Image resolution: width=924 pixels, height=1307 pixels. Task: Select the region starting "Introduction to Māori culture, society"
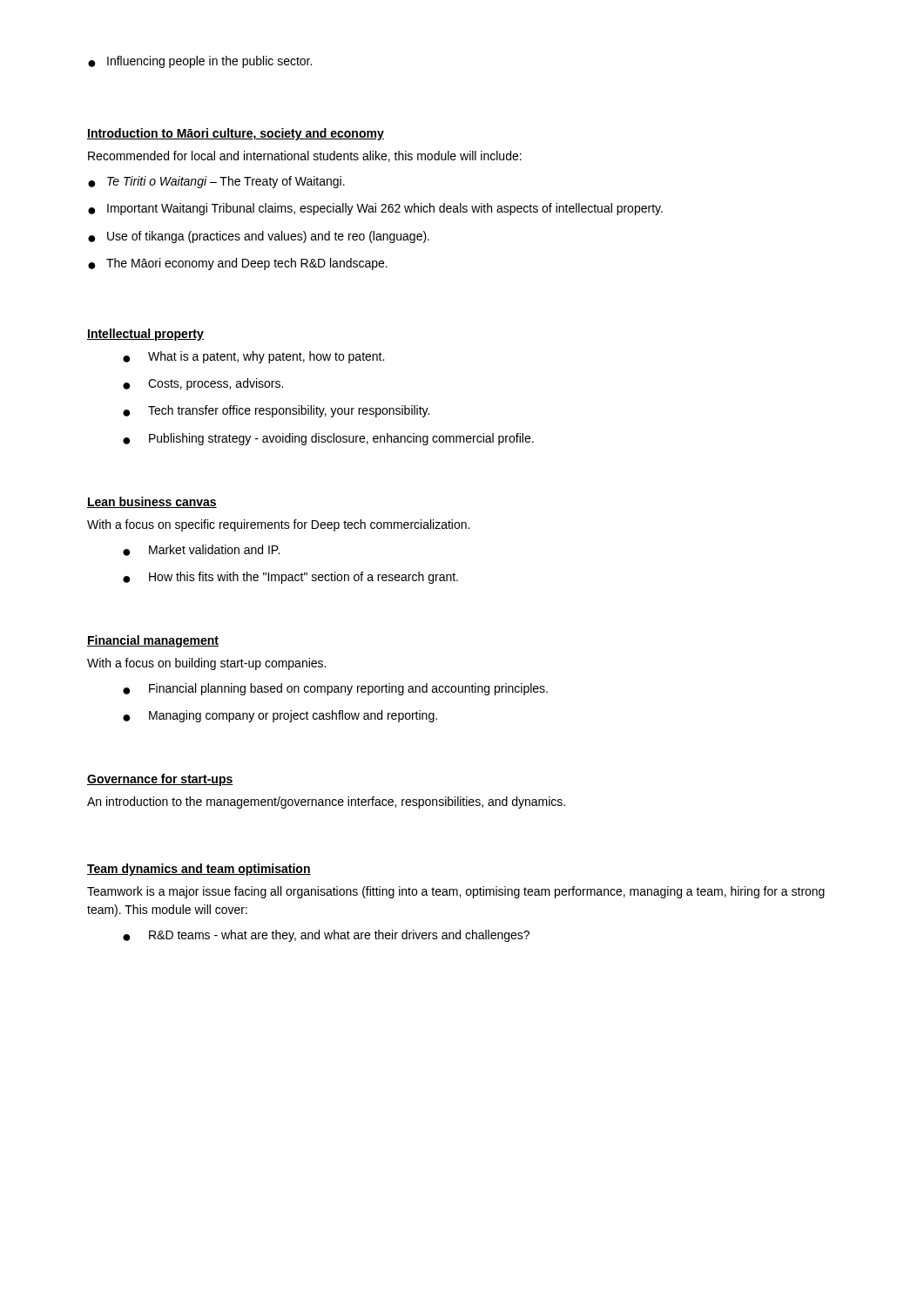pyautogui.click(x=235, y=134)
